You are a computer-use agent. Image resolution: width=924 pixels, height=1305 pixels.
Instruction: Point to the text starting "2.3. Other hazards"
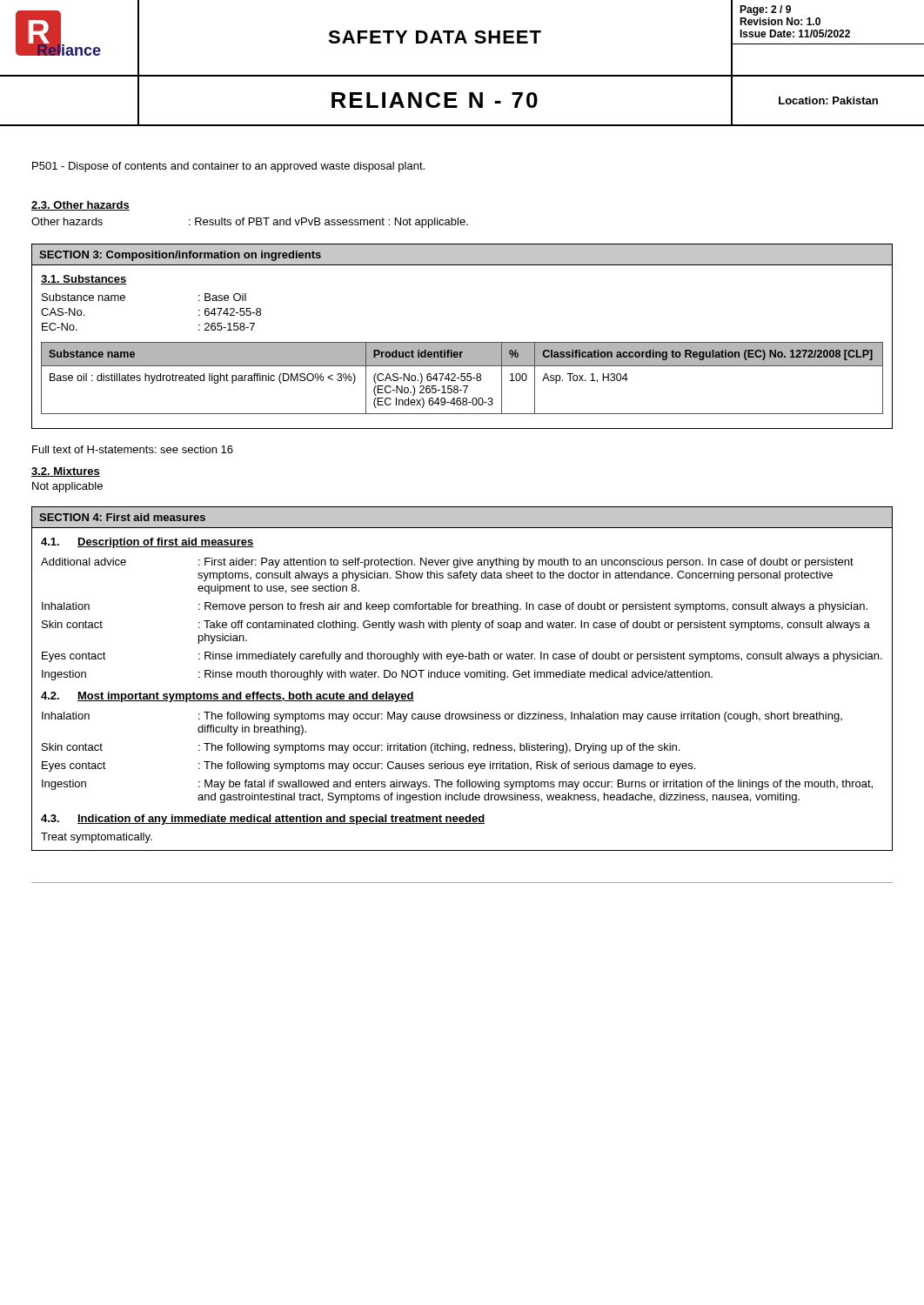point(80,205)
